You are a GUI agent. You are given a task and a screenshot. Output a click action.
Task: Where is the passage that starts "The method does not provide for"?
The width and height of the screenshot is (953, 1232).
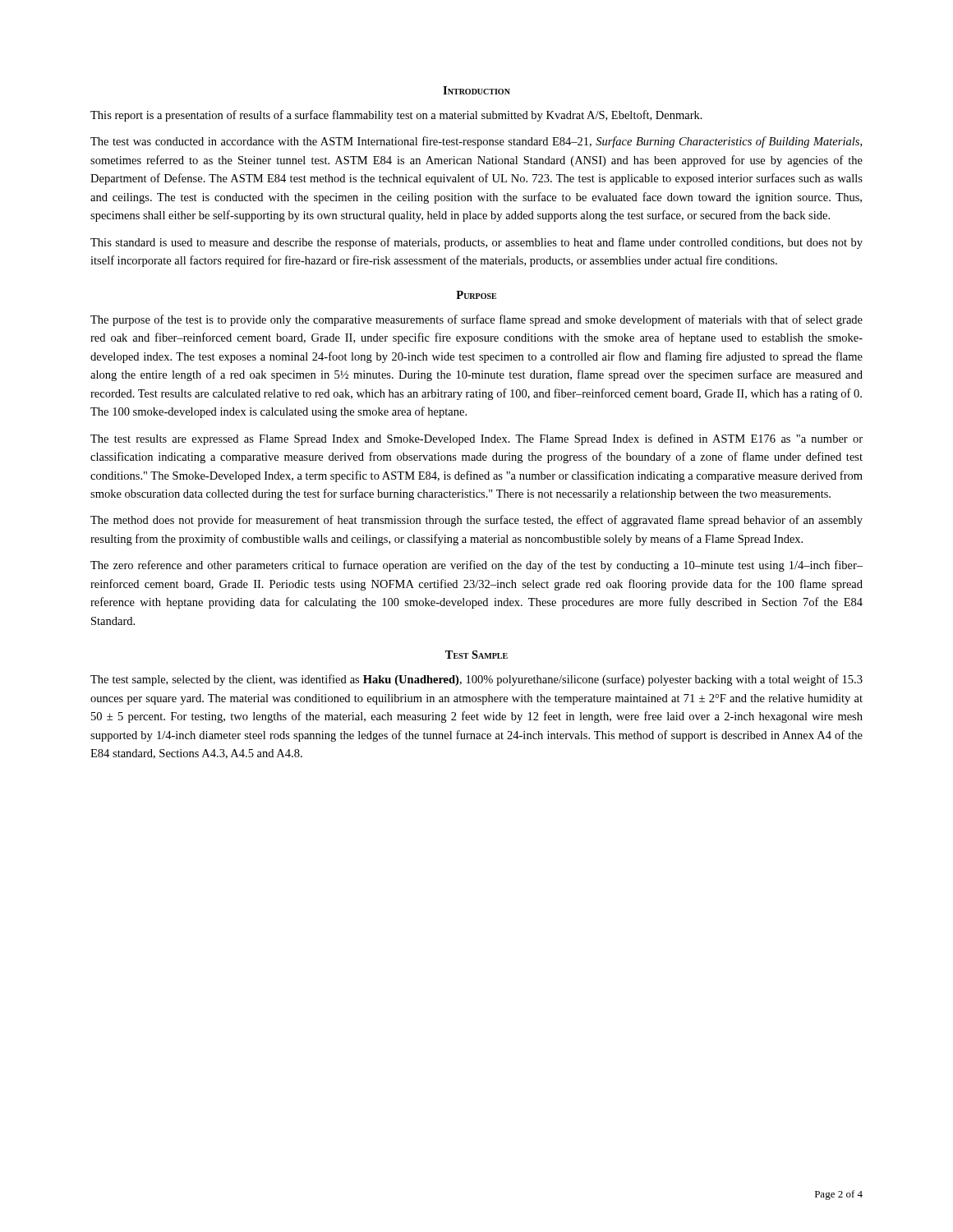point(476,530)
